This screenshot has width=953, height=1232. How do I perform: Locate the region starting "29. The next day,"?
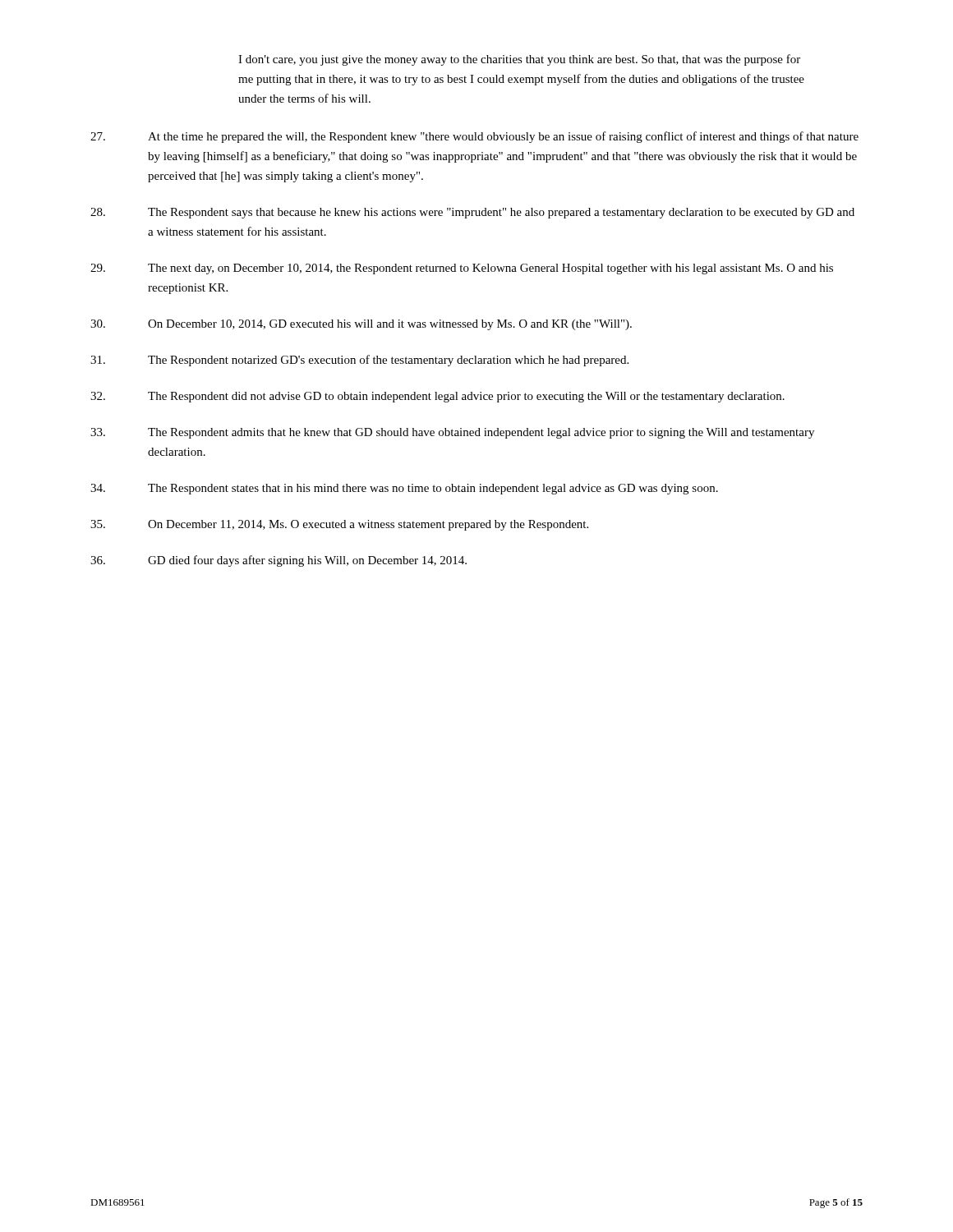tap(476, 278)
